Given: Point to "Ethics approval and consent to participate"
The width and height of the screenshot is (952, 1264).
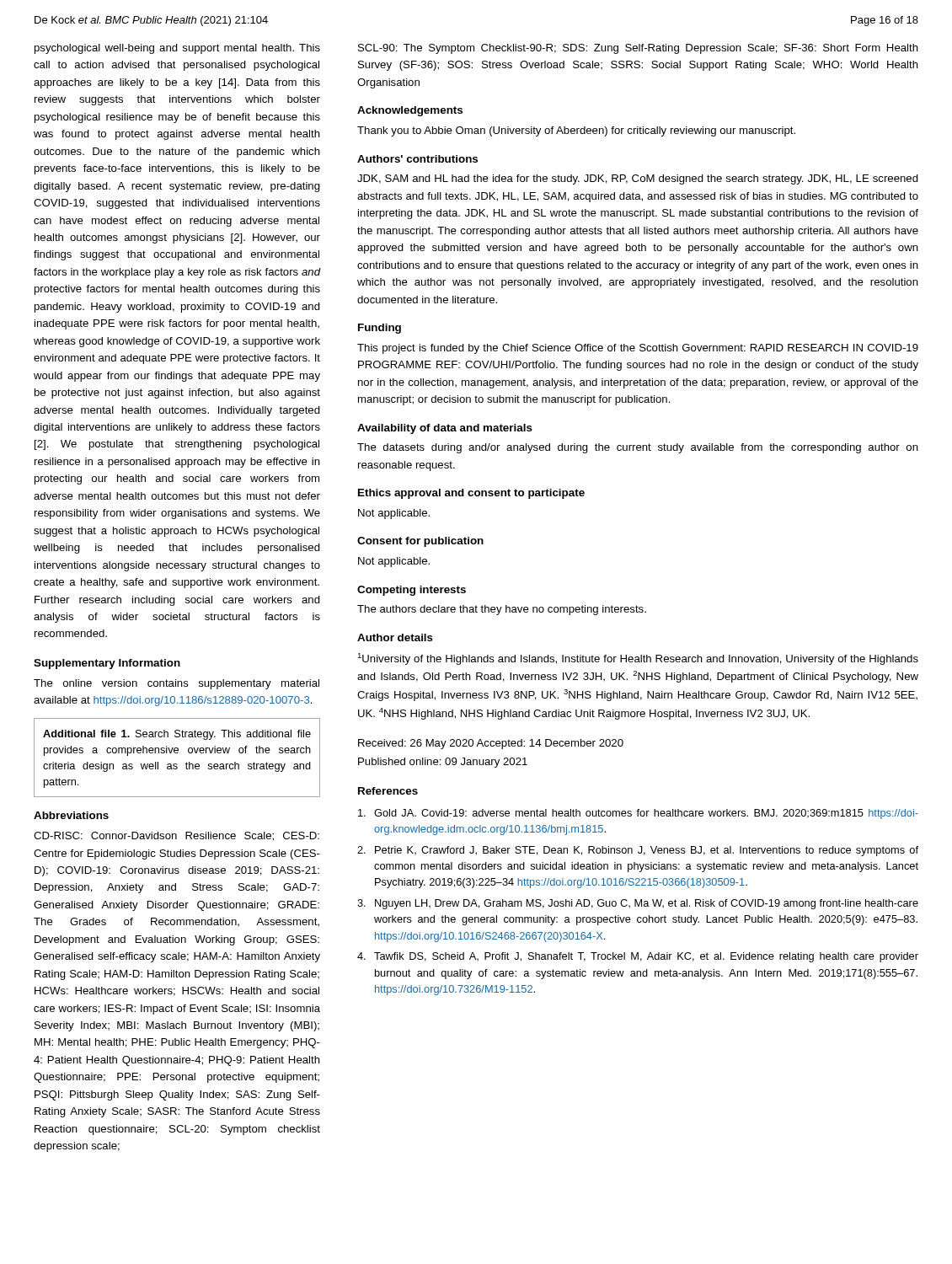Looking at the screenshot, I should (471, 493).
